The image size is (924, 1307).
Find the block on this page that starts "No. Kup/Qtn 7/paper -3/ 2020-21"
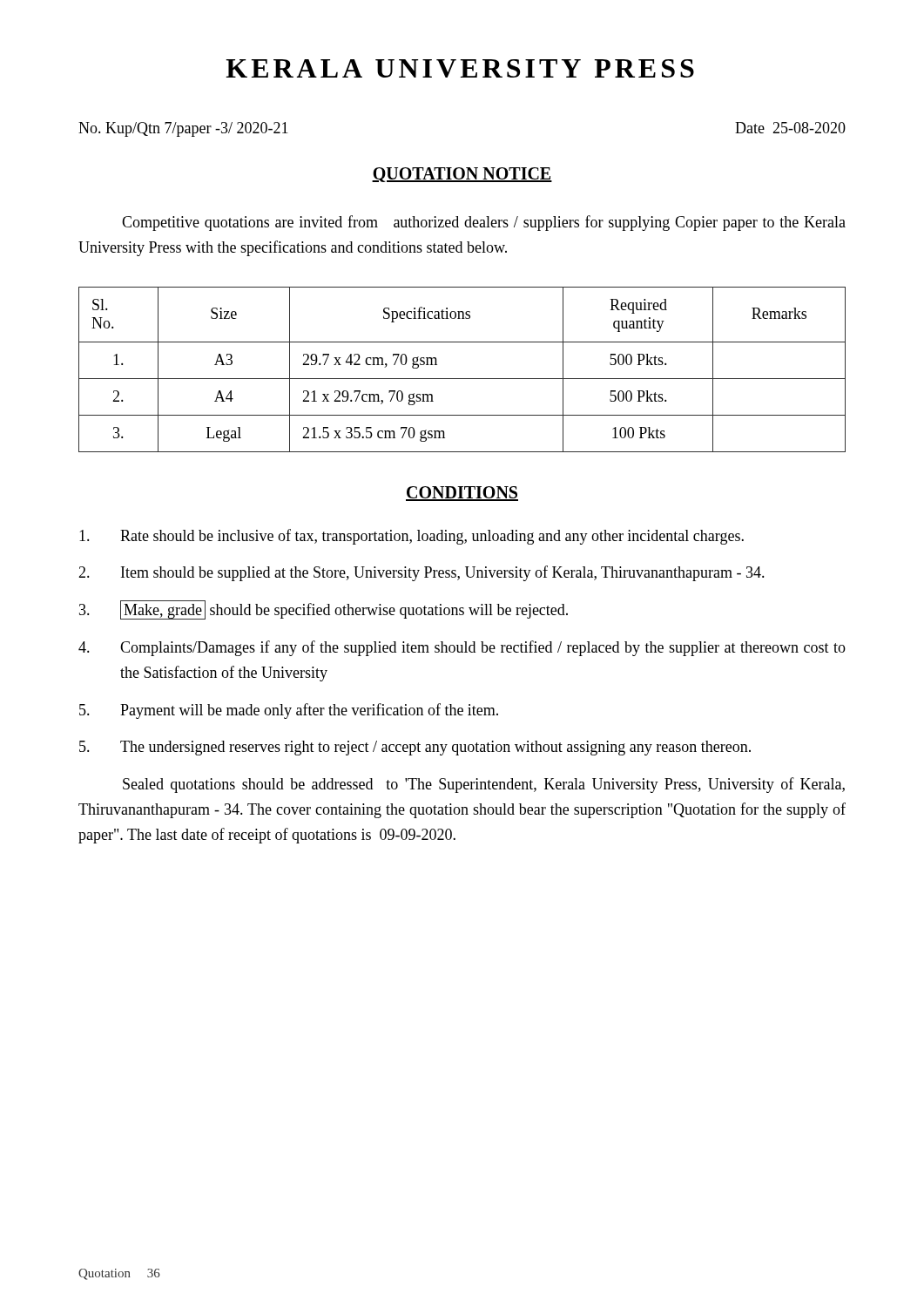pyautogui.click(x=188, y=129)
